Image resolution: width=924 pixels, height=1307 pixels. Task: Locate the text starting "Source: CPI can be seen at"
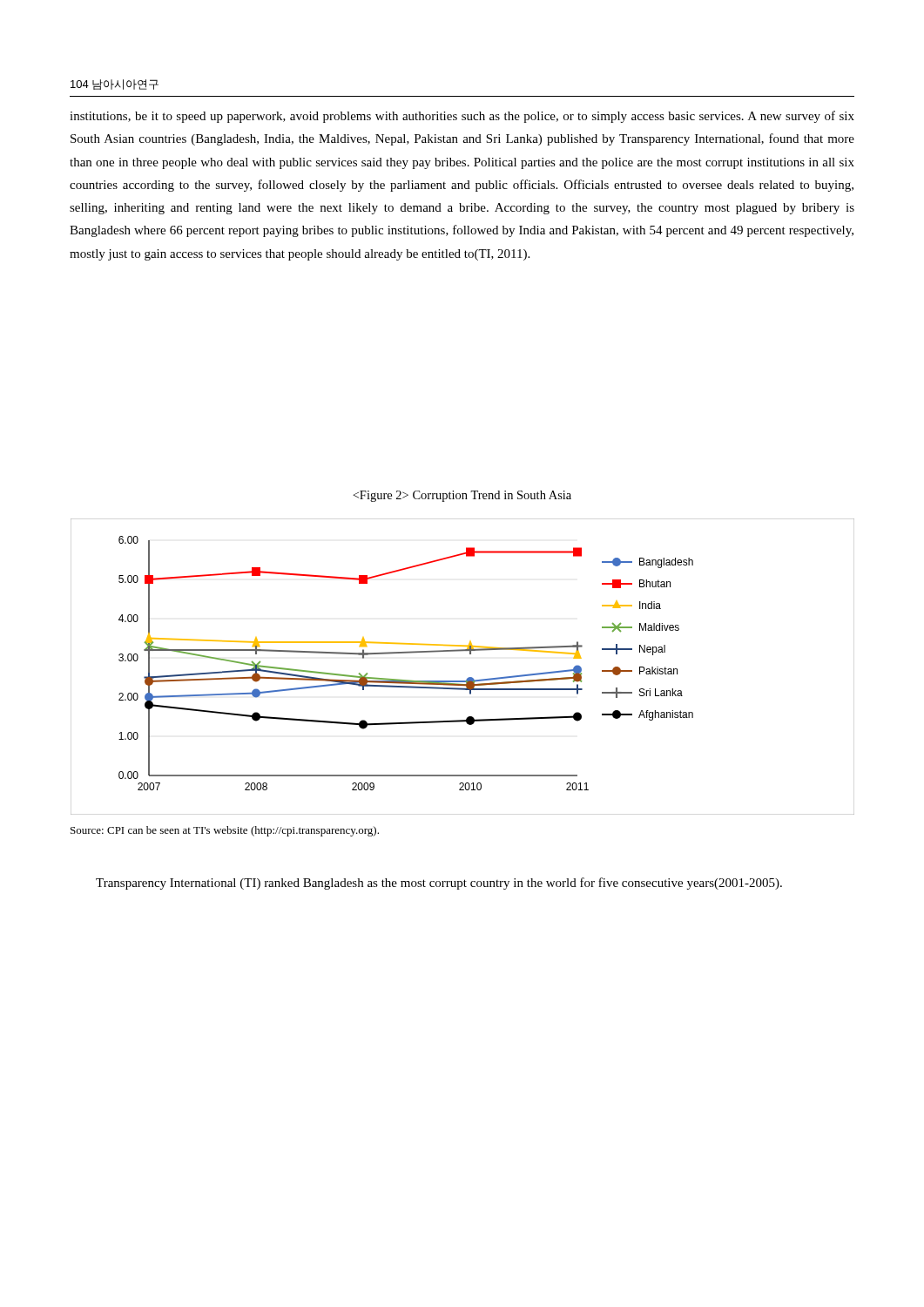tap(225, 830)
